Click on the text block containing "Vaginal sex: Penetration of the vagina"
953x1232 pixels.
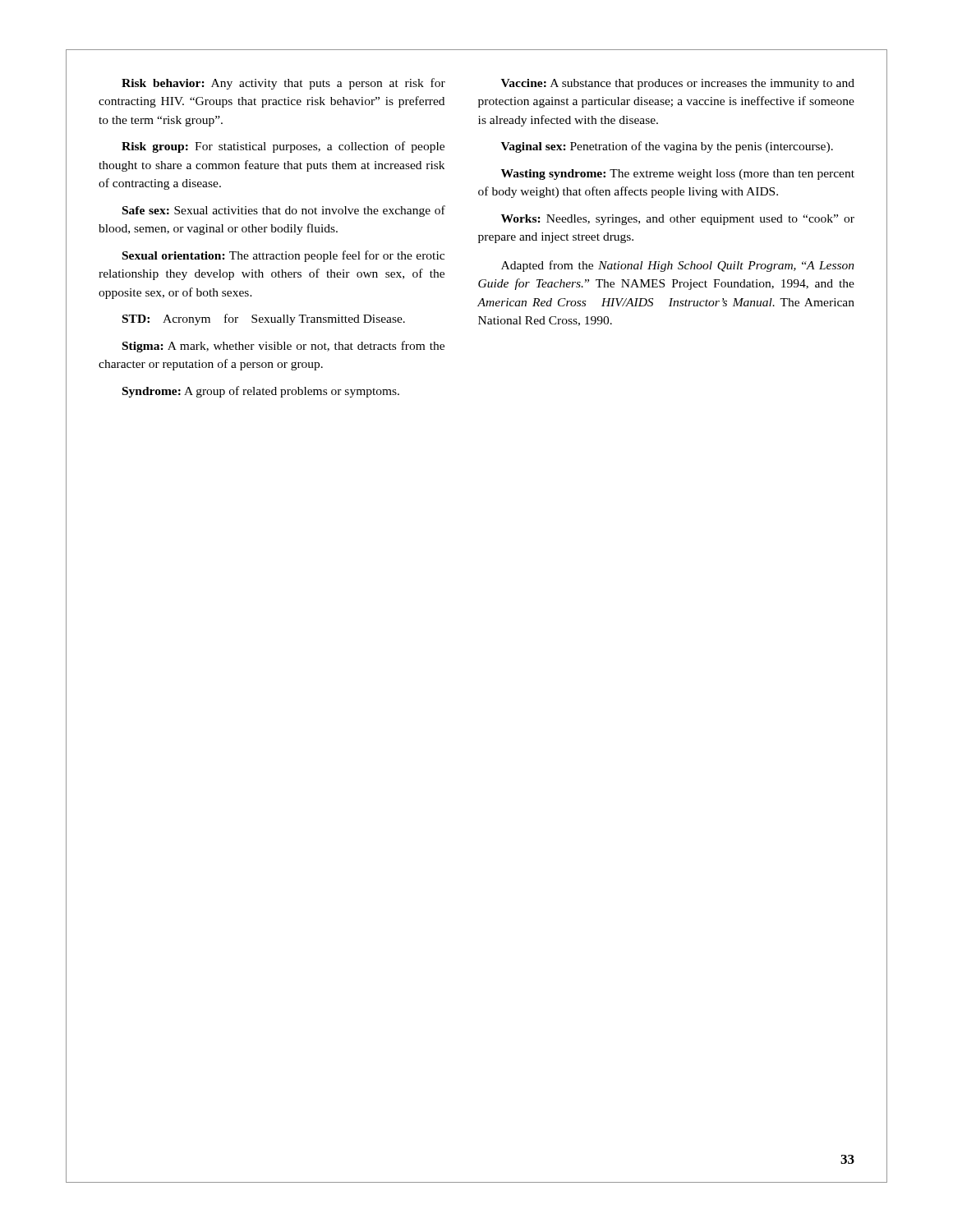coord(667,146)
